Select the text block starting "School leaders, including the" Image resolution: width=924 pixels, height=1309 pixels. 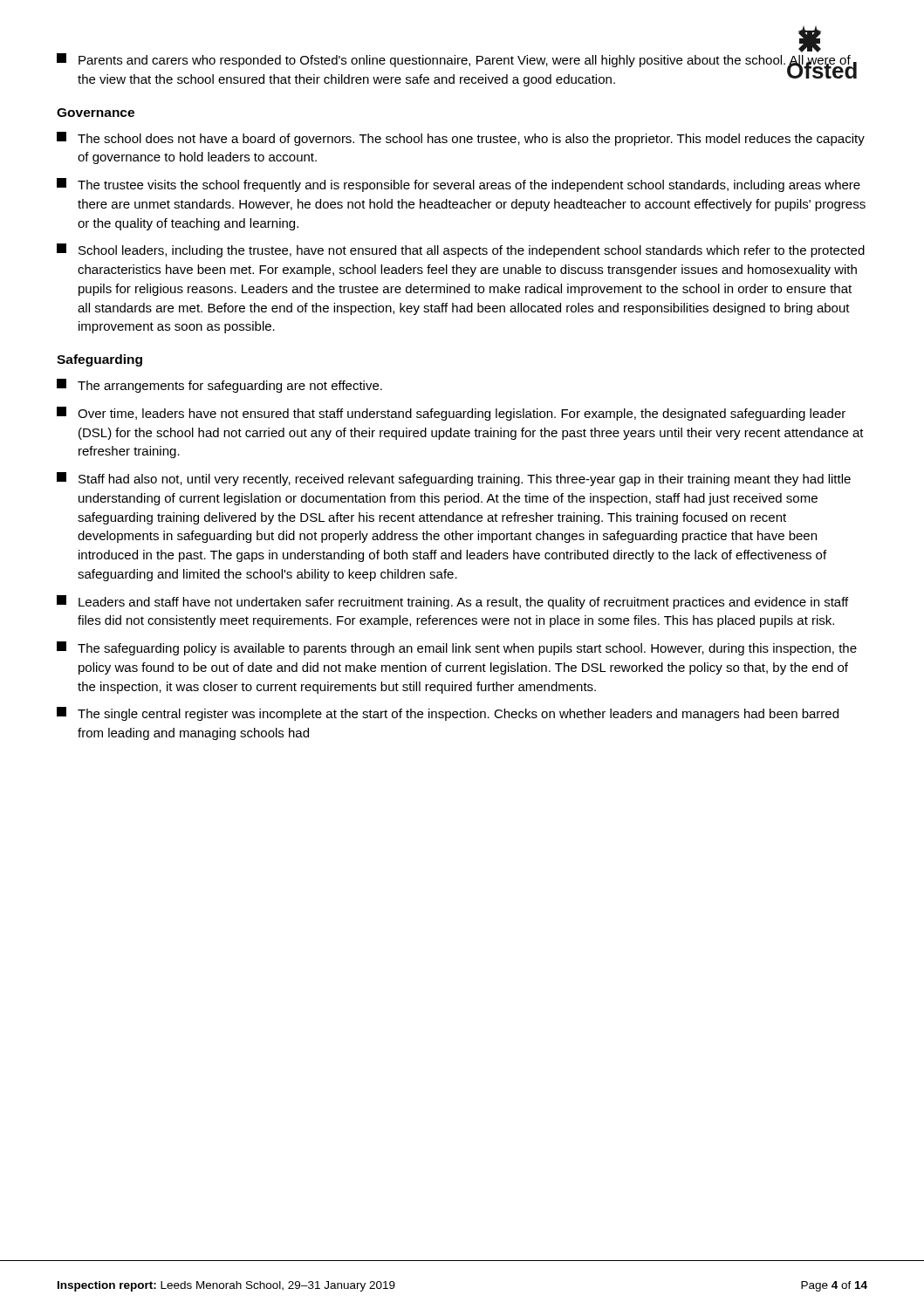[x=462, y=289]
